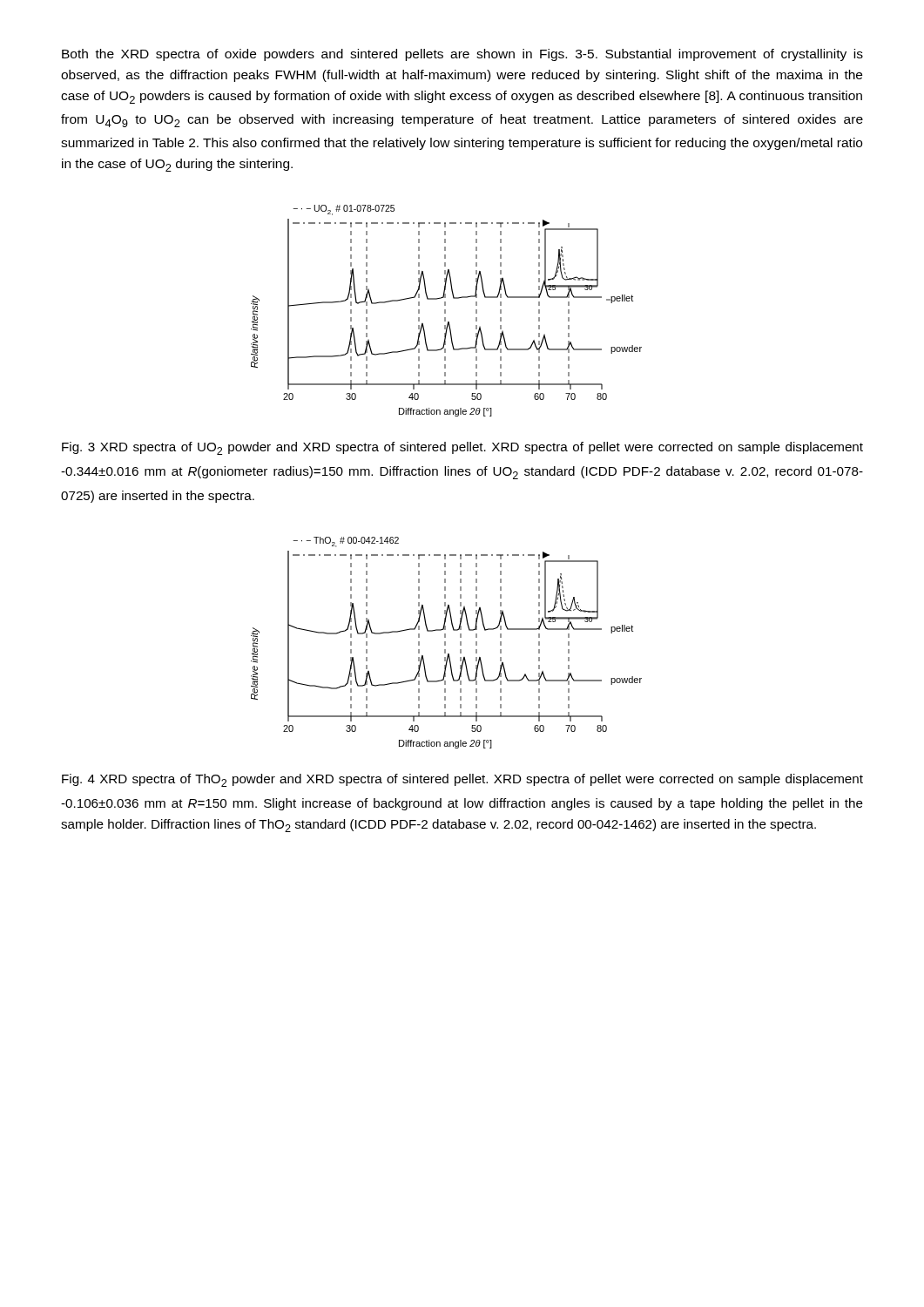This screenshot has width=924, height=1307.
Task: Locate the caption that opens with "Fig. 3 XRD spectra of UO2 powder"
Action: click(x=462, y=471)
